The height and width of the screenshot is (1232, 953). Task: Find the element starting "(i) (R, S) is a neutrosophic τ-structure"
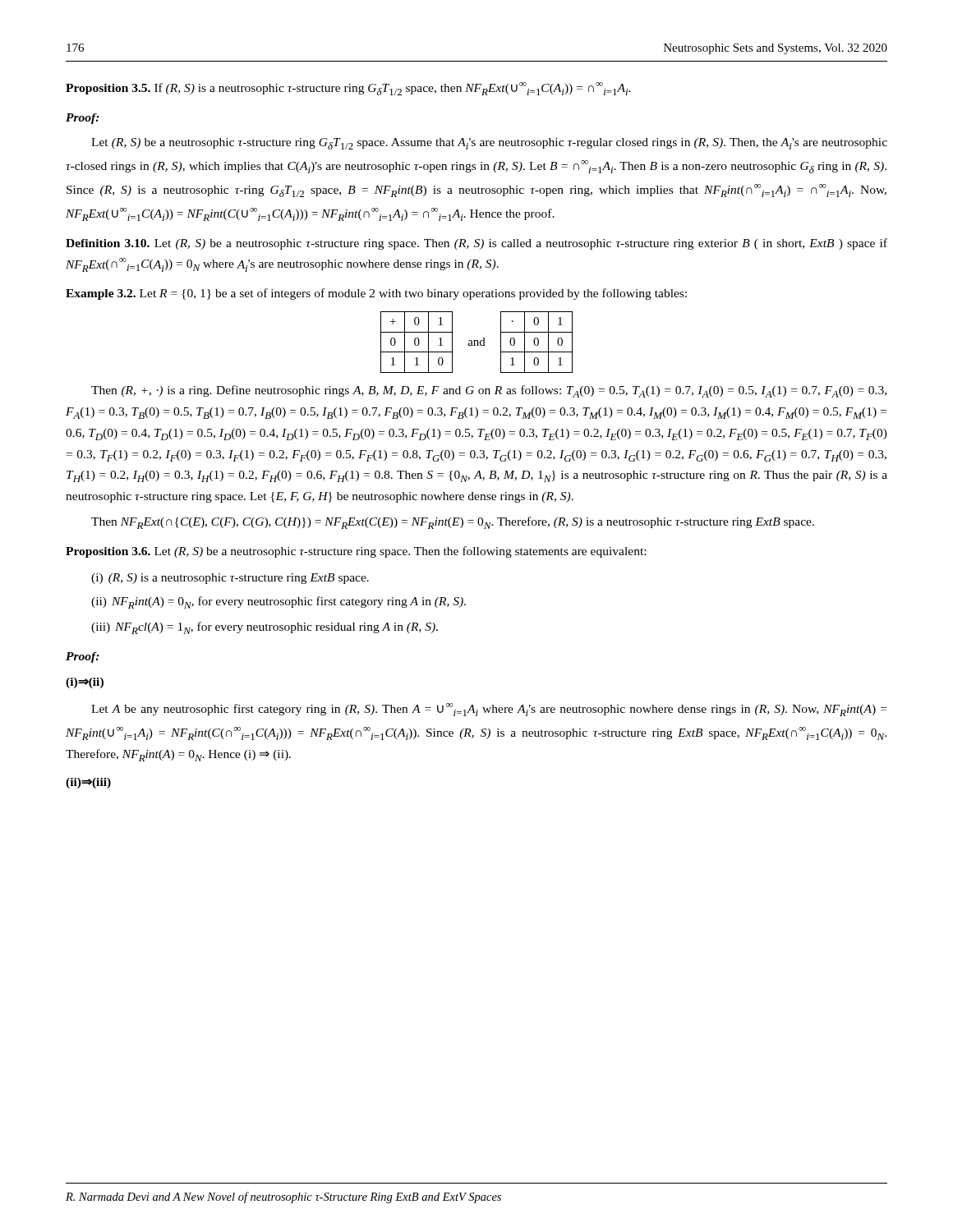(x=230, y=579)
